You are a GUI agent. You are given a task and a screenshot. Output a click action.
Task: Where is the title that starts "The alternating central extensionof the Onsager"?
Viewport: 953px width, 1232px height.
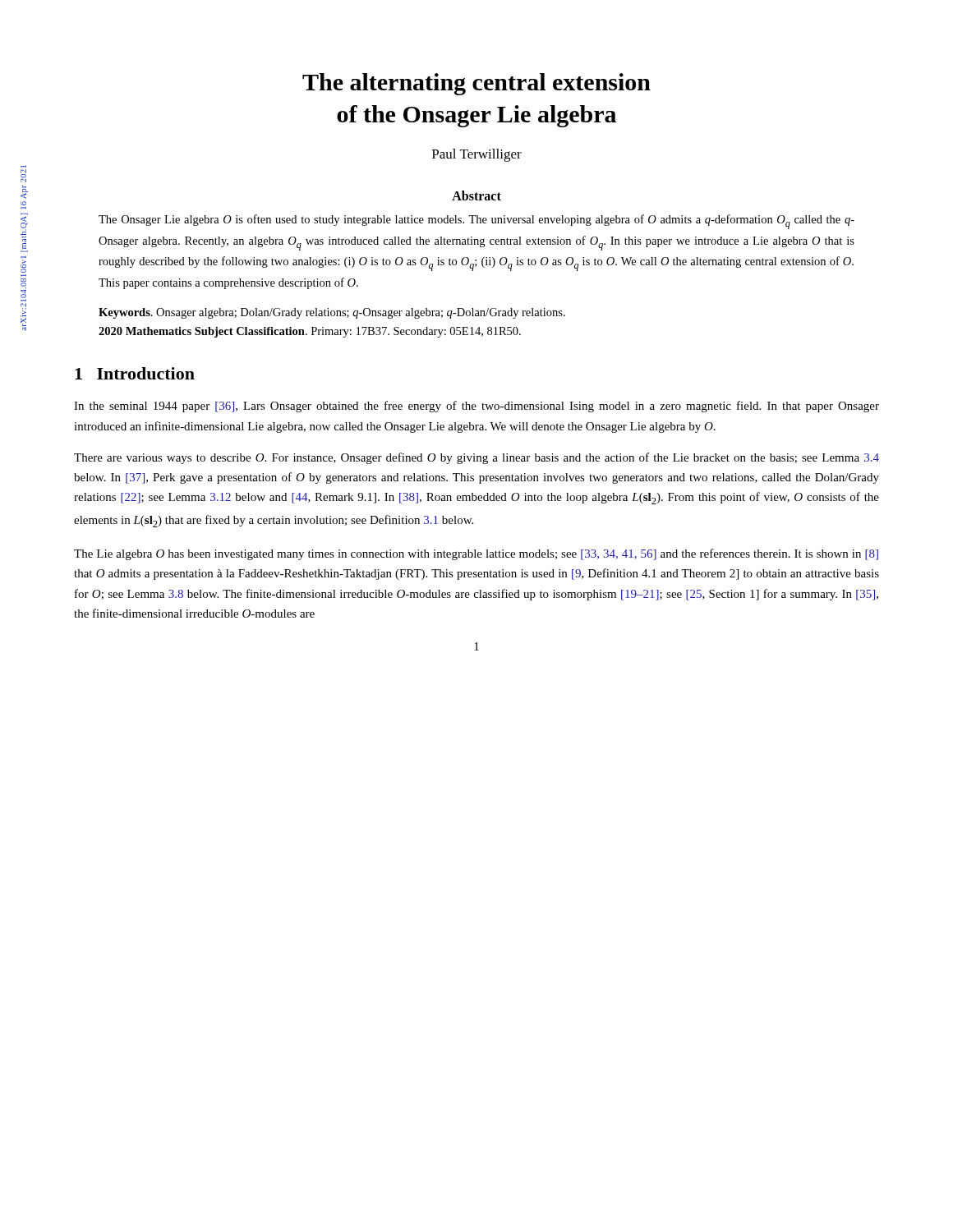pos(476,98)
